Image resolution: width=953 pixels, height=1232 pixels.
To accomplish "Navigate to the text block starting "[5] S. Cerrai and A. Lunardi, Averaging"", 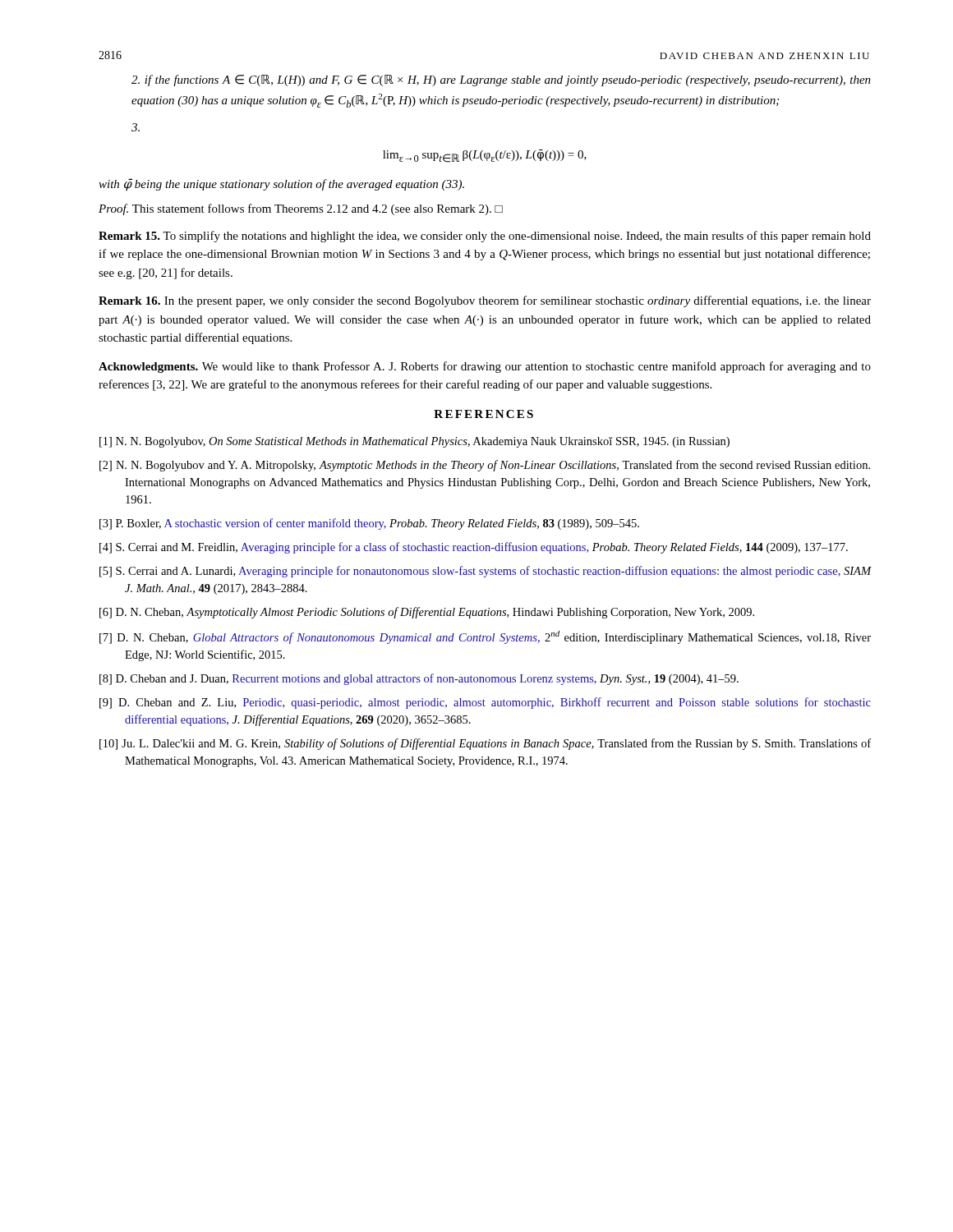I will (x=485, y=580).
